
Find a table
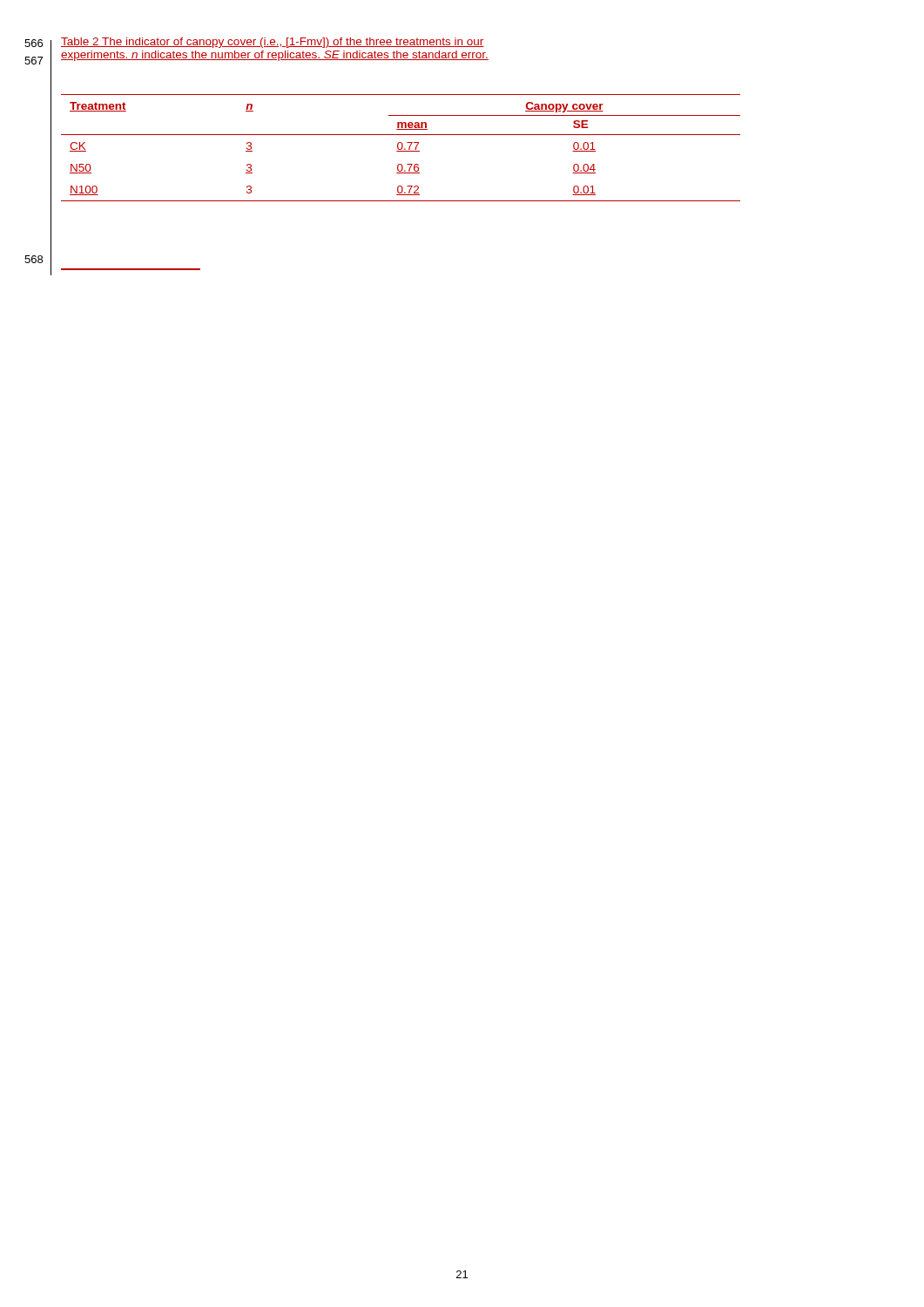tap(401, 148)
